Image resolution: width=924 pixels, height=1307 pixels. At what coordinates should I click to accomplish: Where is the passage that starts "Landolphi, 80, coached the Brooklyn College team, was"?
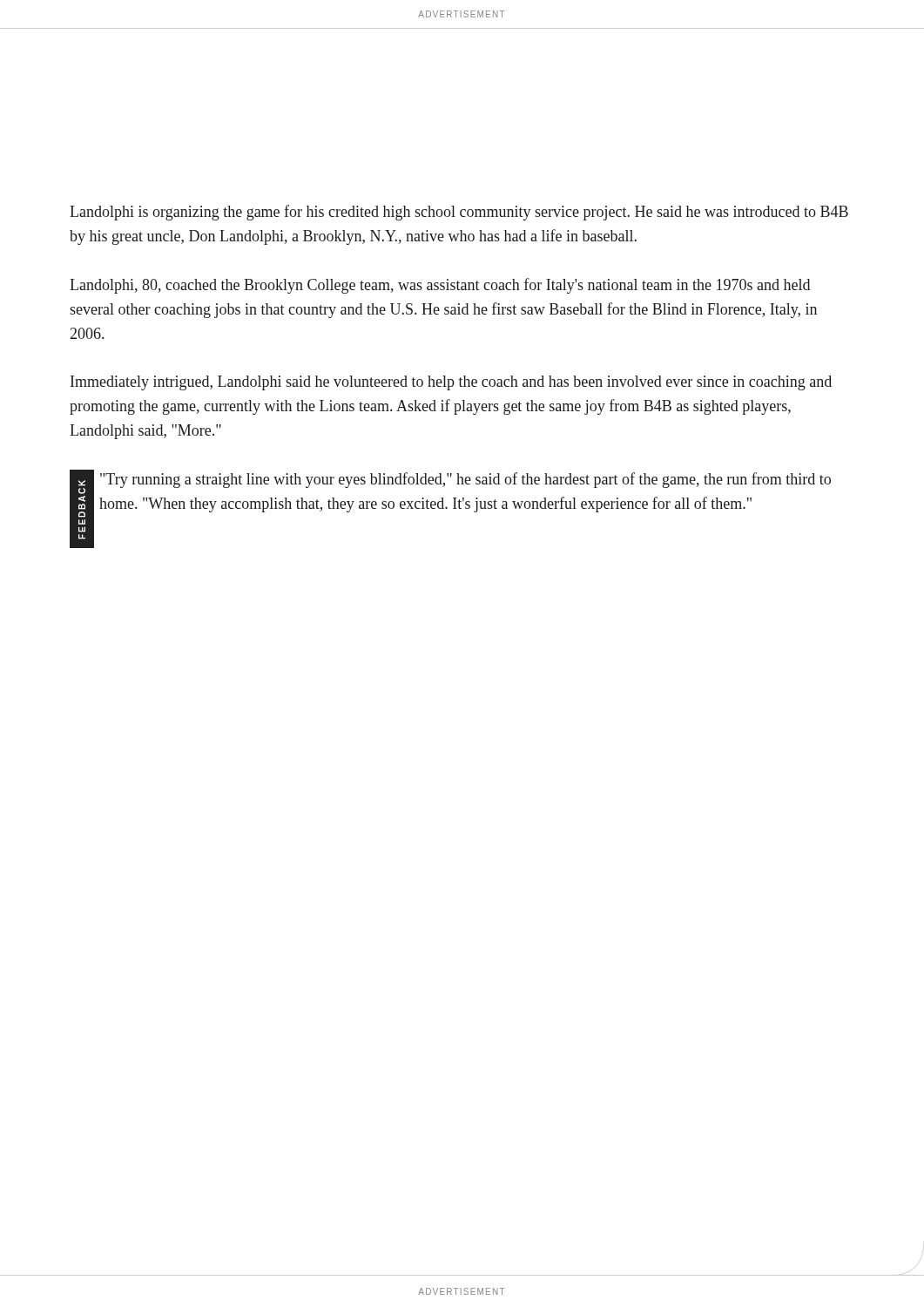click(444, 309)
